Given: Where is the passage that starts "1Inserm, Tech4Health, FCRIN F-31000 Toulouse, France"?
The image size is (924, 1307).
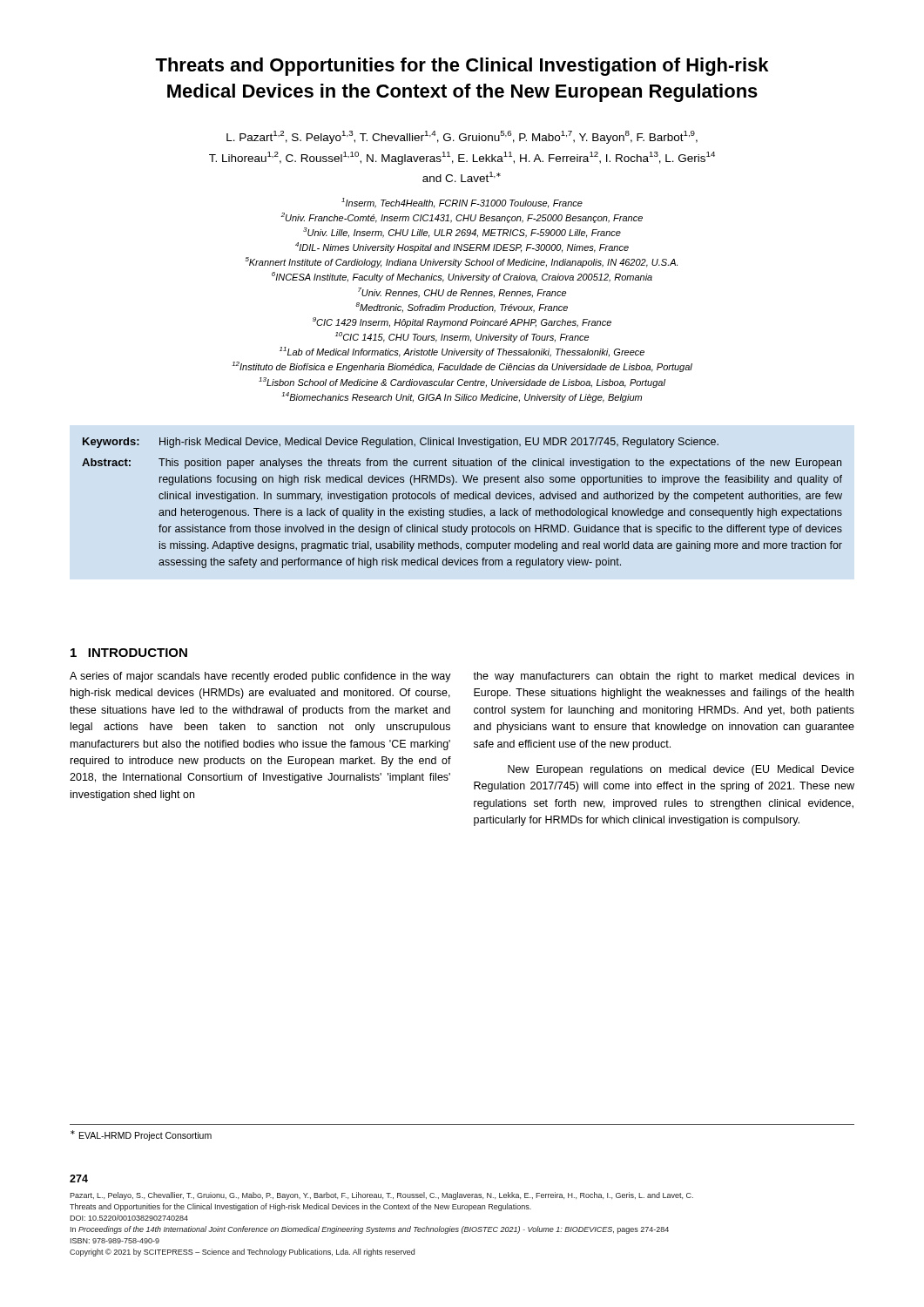Looking at the screenshot, I should point(462,299).
